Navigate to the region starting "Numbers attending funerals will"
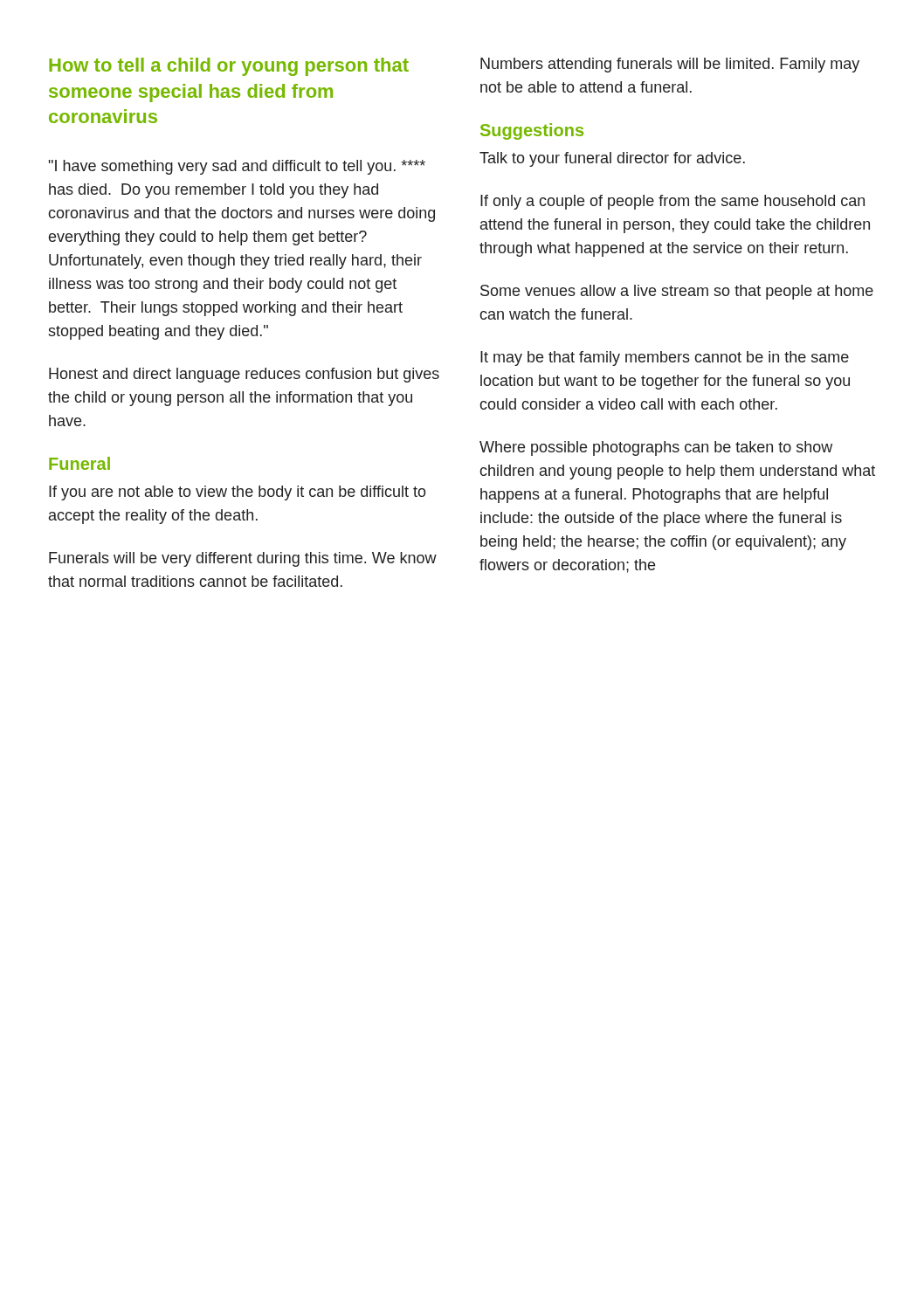The width and height of the screenshot is (924, 1310). click(x=669, y=76)
